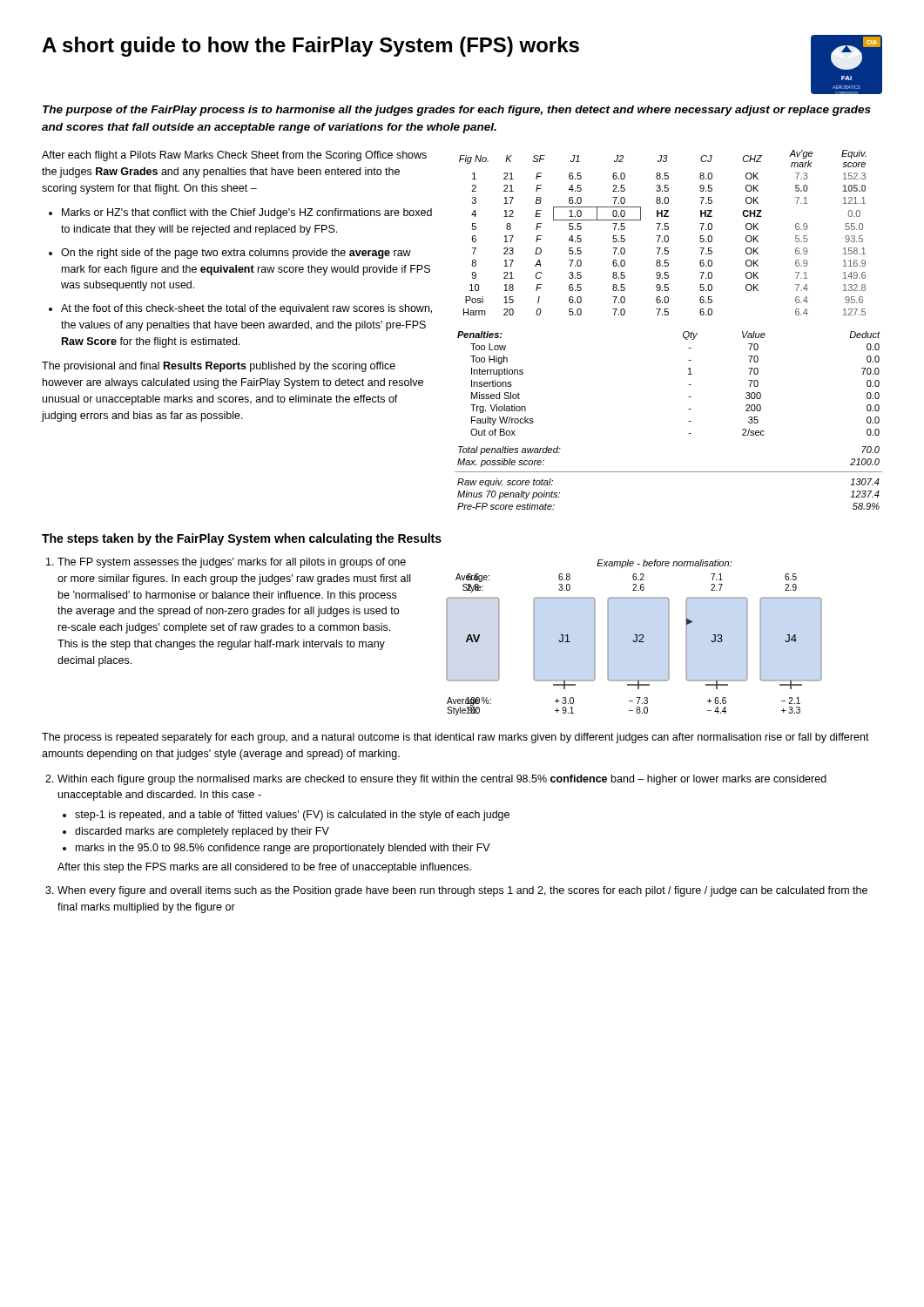The width and height of the screenshot is (924, 1307).
Task: Click on the infographic
Action: pos(656,638)
